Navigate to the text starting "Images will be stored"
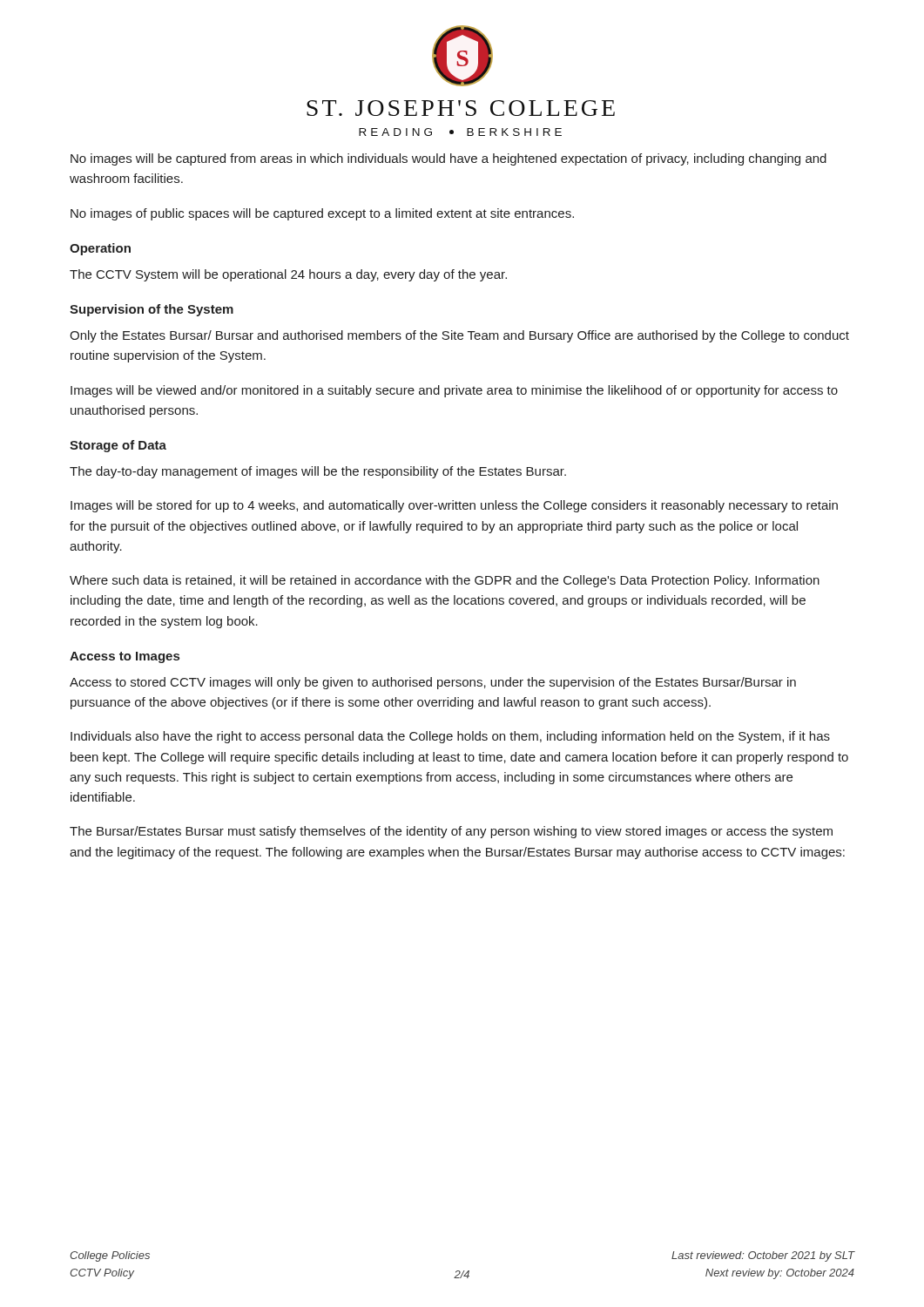924x1307 pixels. [454, 525]
